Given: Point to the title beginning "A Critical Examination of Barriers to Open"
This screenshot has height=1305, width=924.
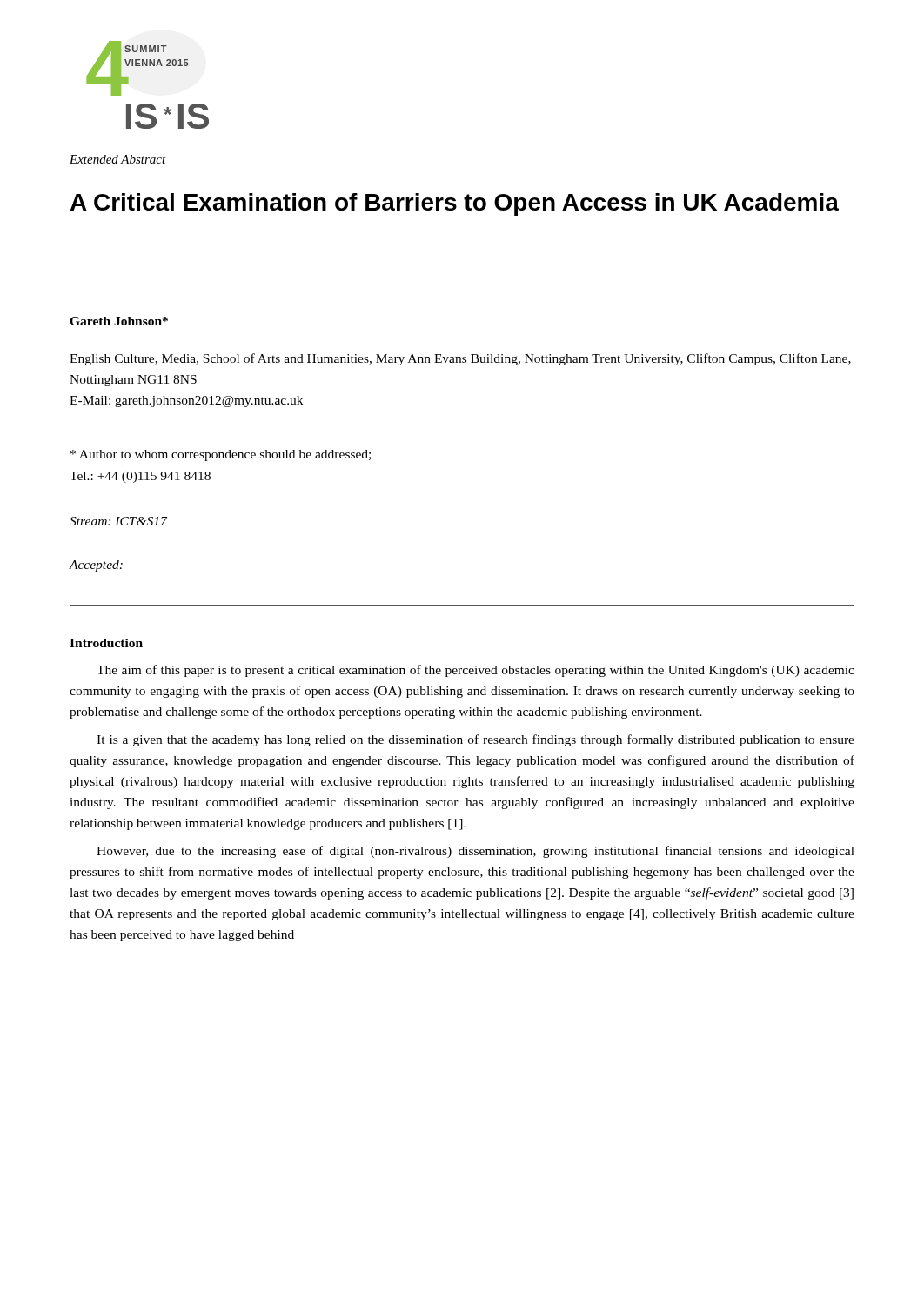Looking at the screenshot, I should [x=461, y=203].
